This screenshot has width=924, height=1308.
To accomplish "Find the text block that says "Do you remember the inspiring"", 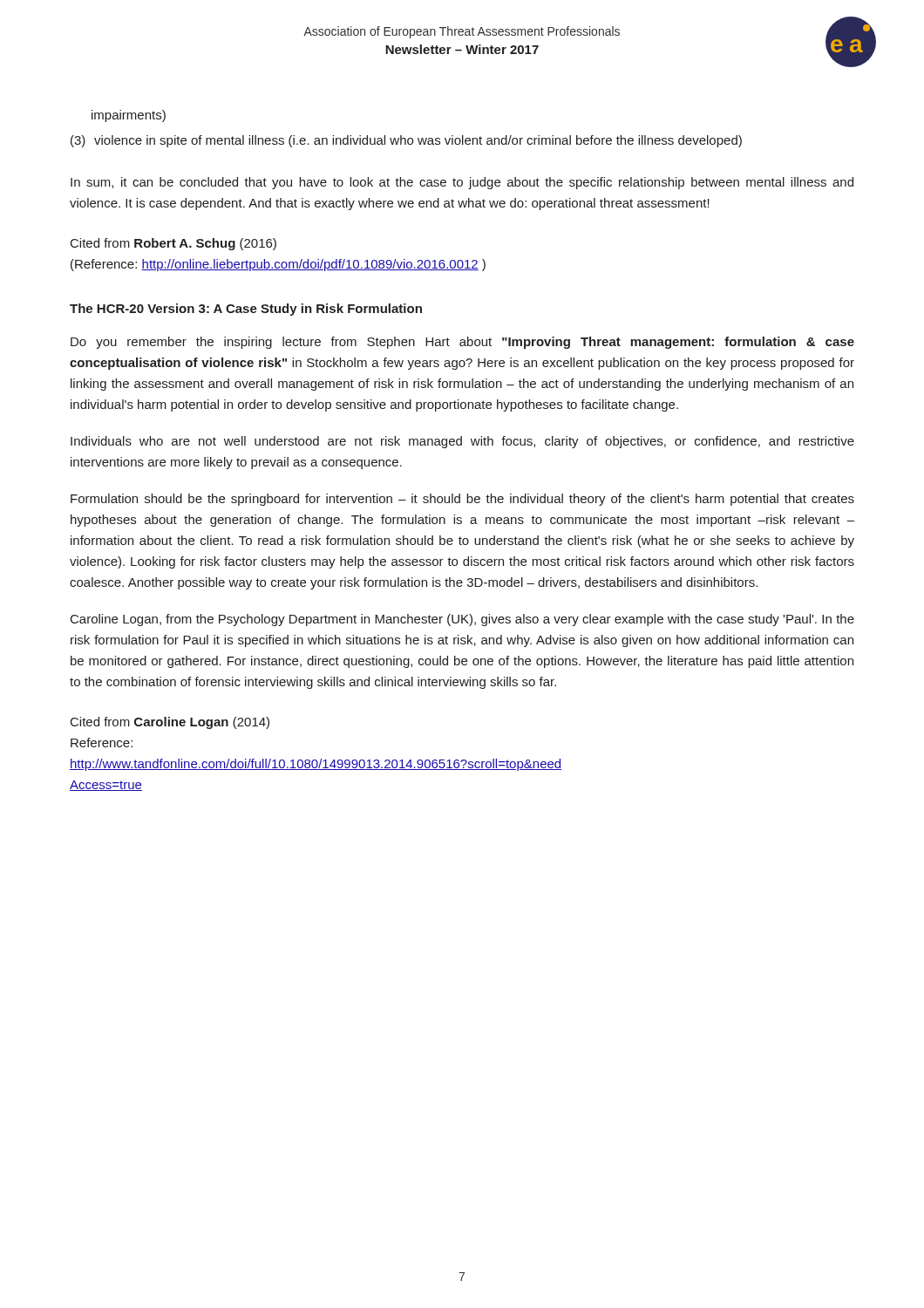I will pyautogui.click(x=462, y=372).
